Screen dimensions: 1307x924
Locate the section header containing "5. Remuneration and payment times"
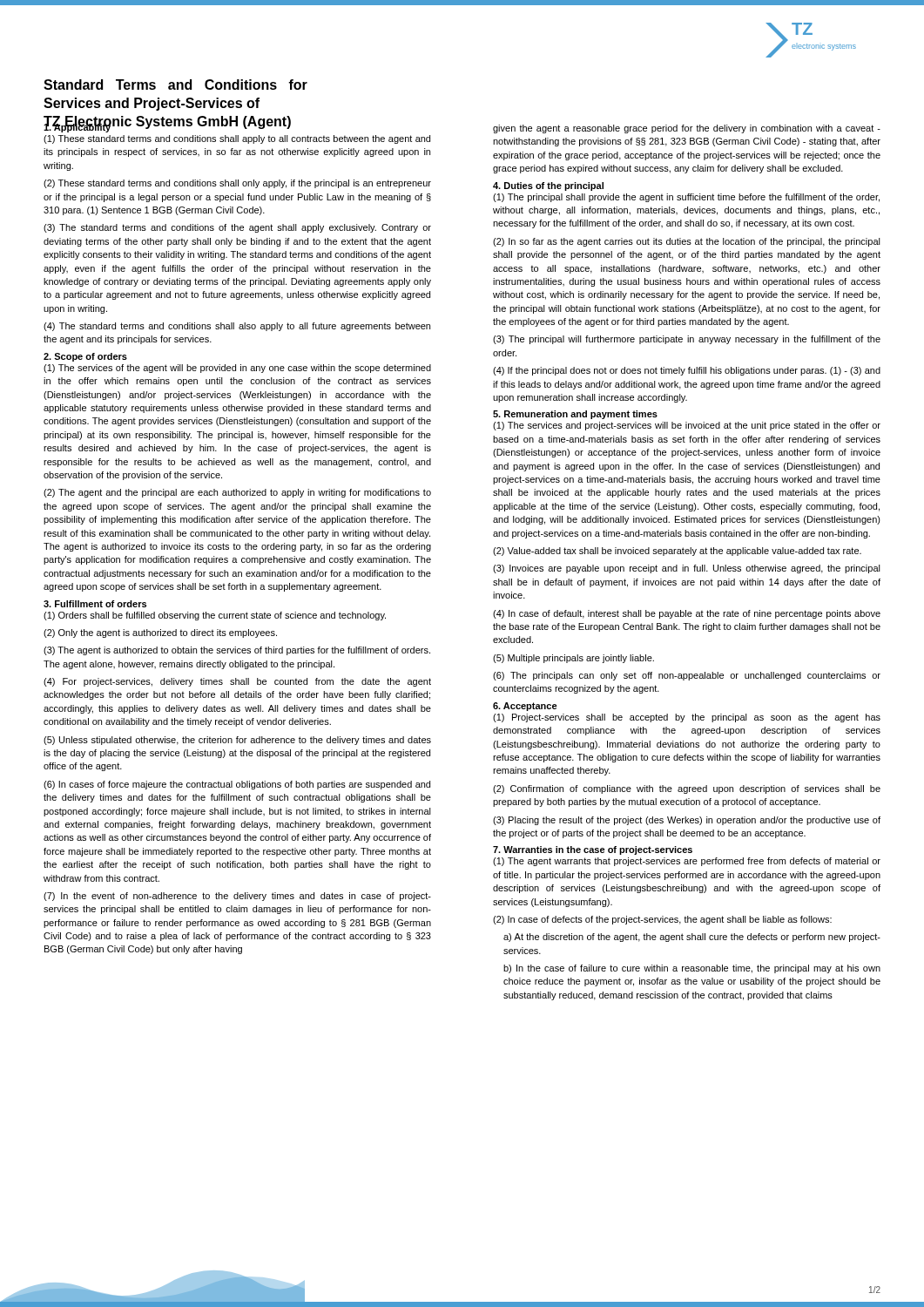[575, 414]
